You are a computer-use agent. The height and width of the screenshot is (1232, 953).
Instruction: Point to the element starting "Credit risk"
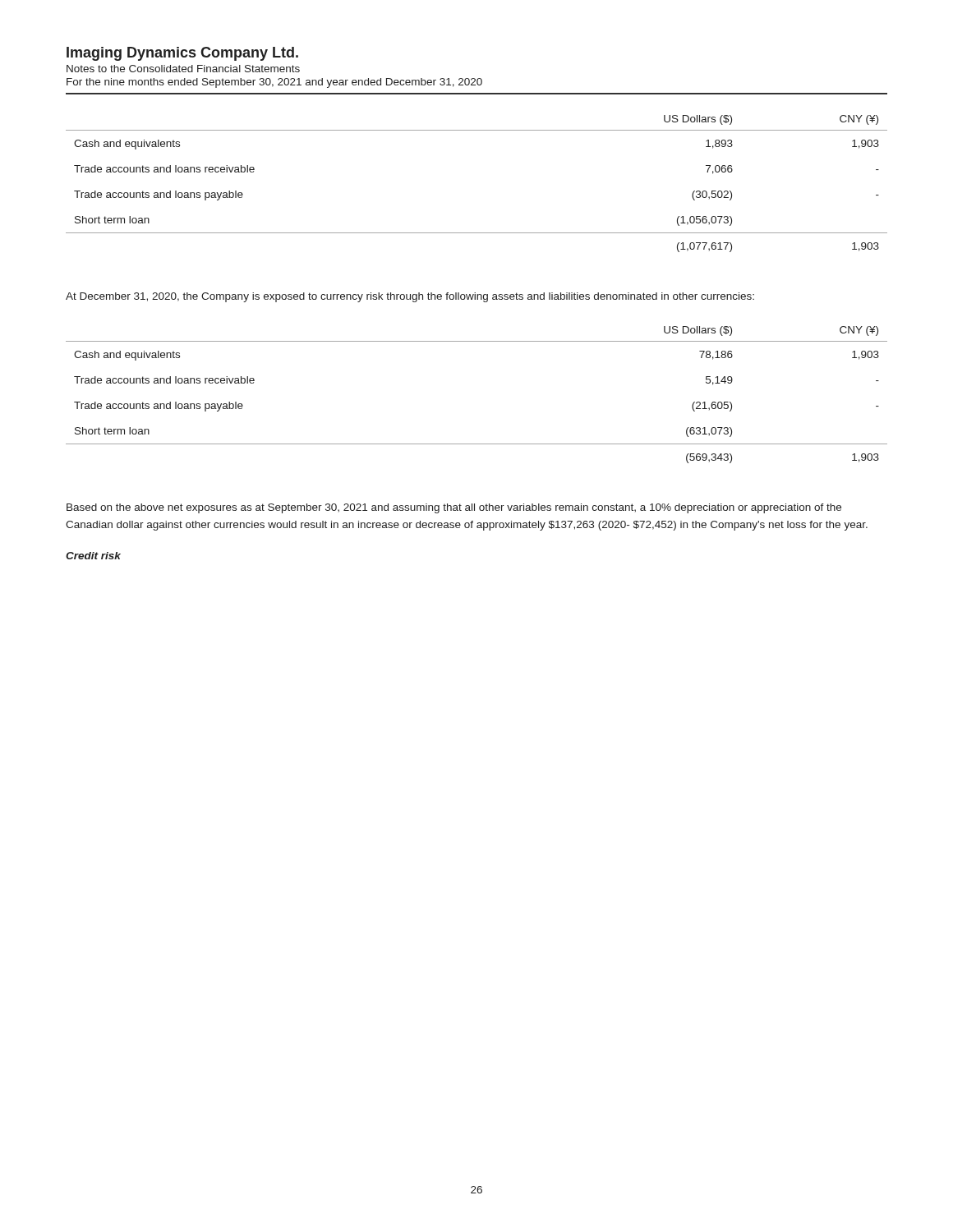click(93, 555)
